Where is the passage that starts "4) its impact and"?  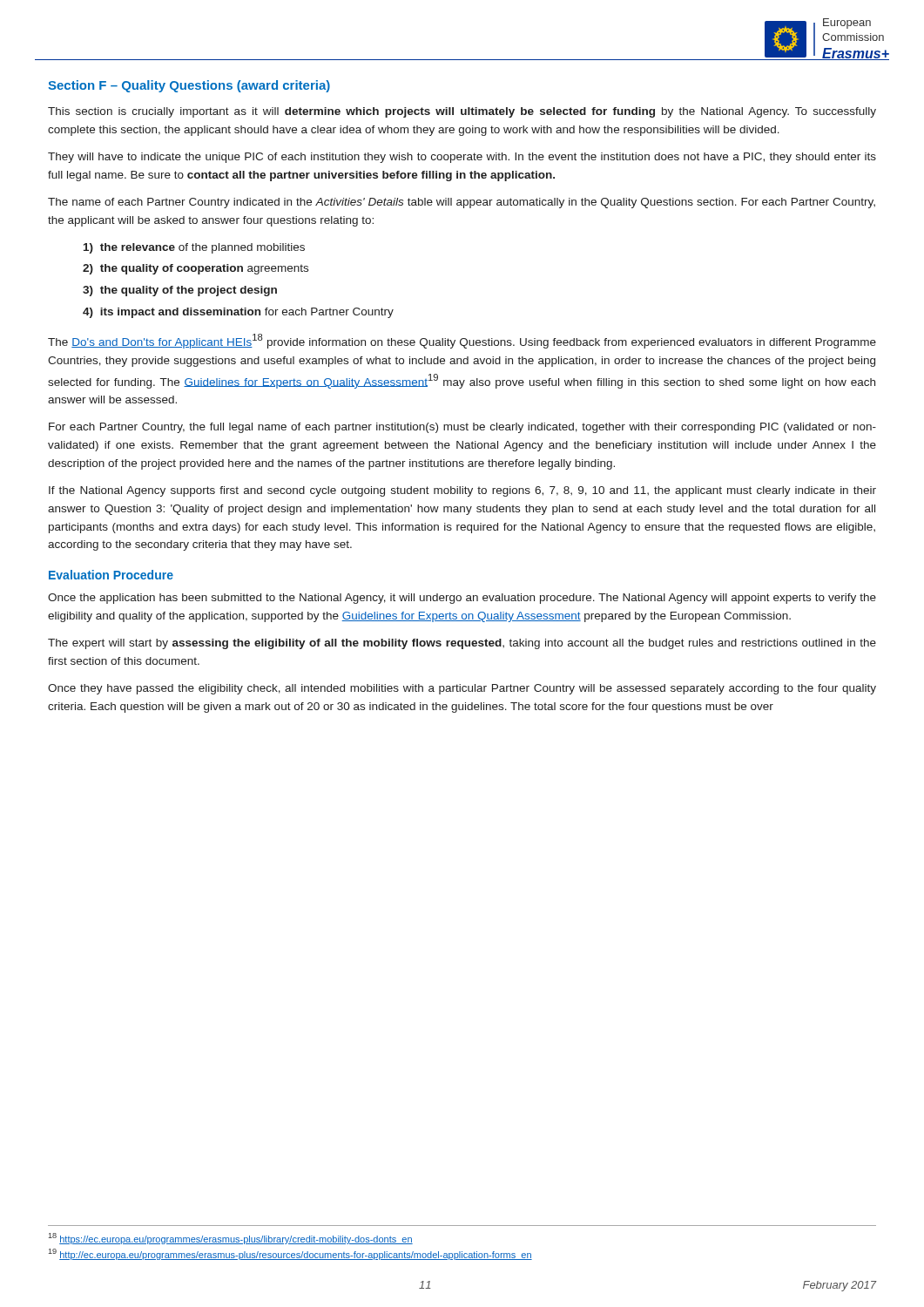click(x=238, y=312)
